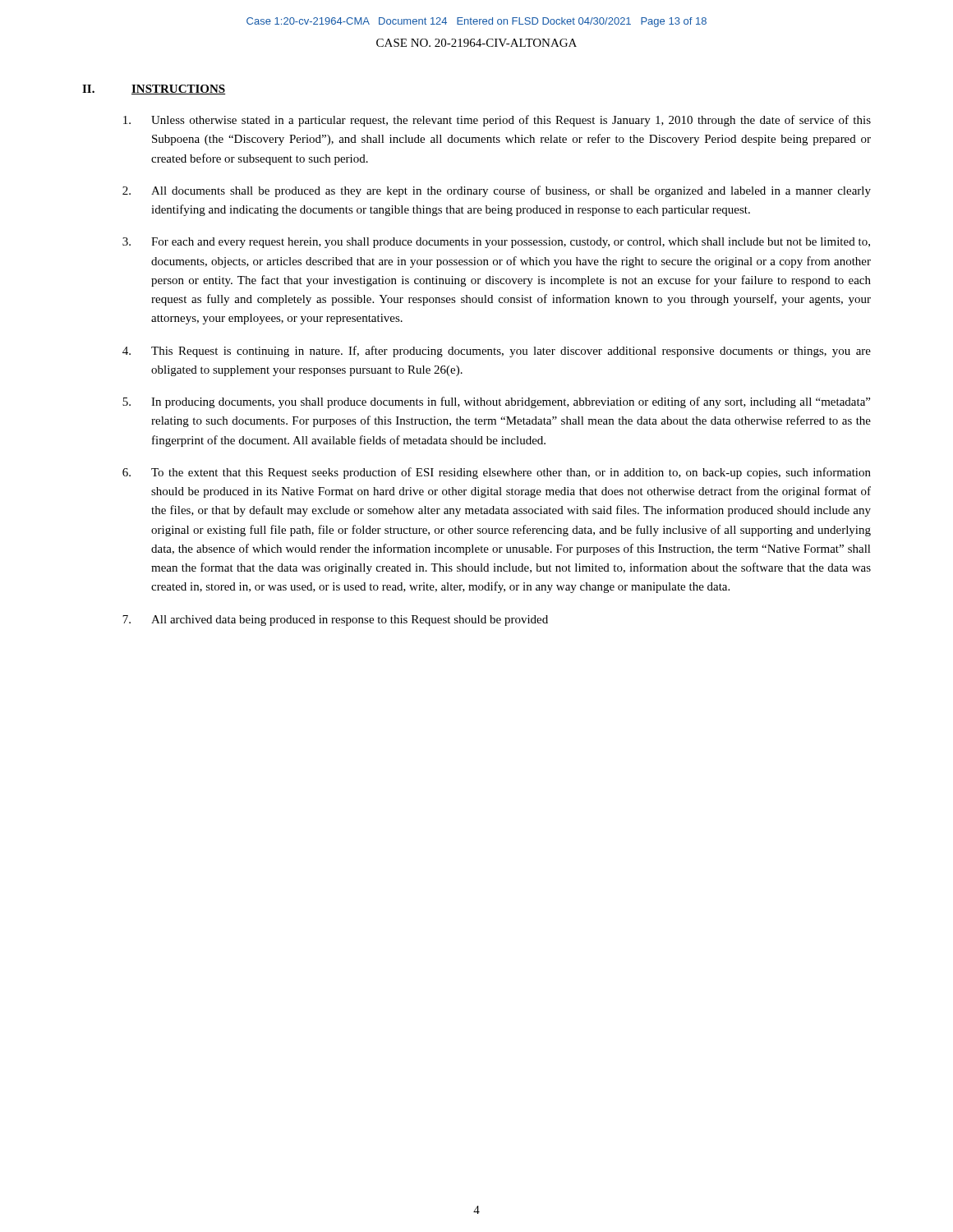Find the region starting "CASE NO. 20-21964-CIV-ALTONAGA"
This screenshot has height=1232, width=953.
pos(476,43)
